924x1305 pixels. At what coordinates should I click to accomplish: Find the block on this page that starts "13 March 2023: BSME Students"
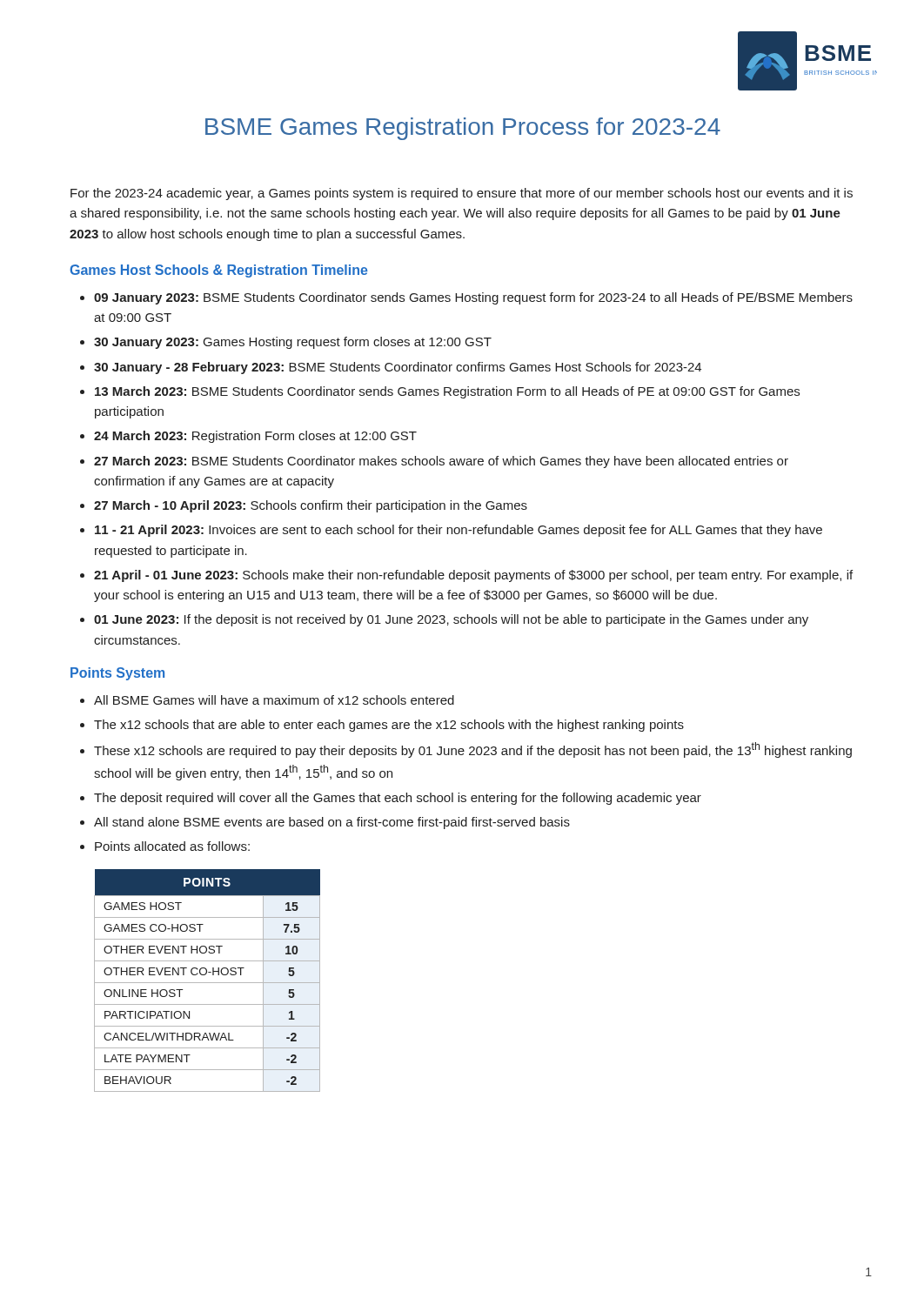[x=447, y=401]
